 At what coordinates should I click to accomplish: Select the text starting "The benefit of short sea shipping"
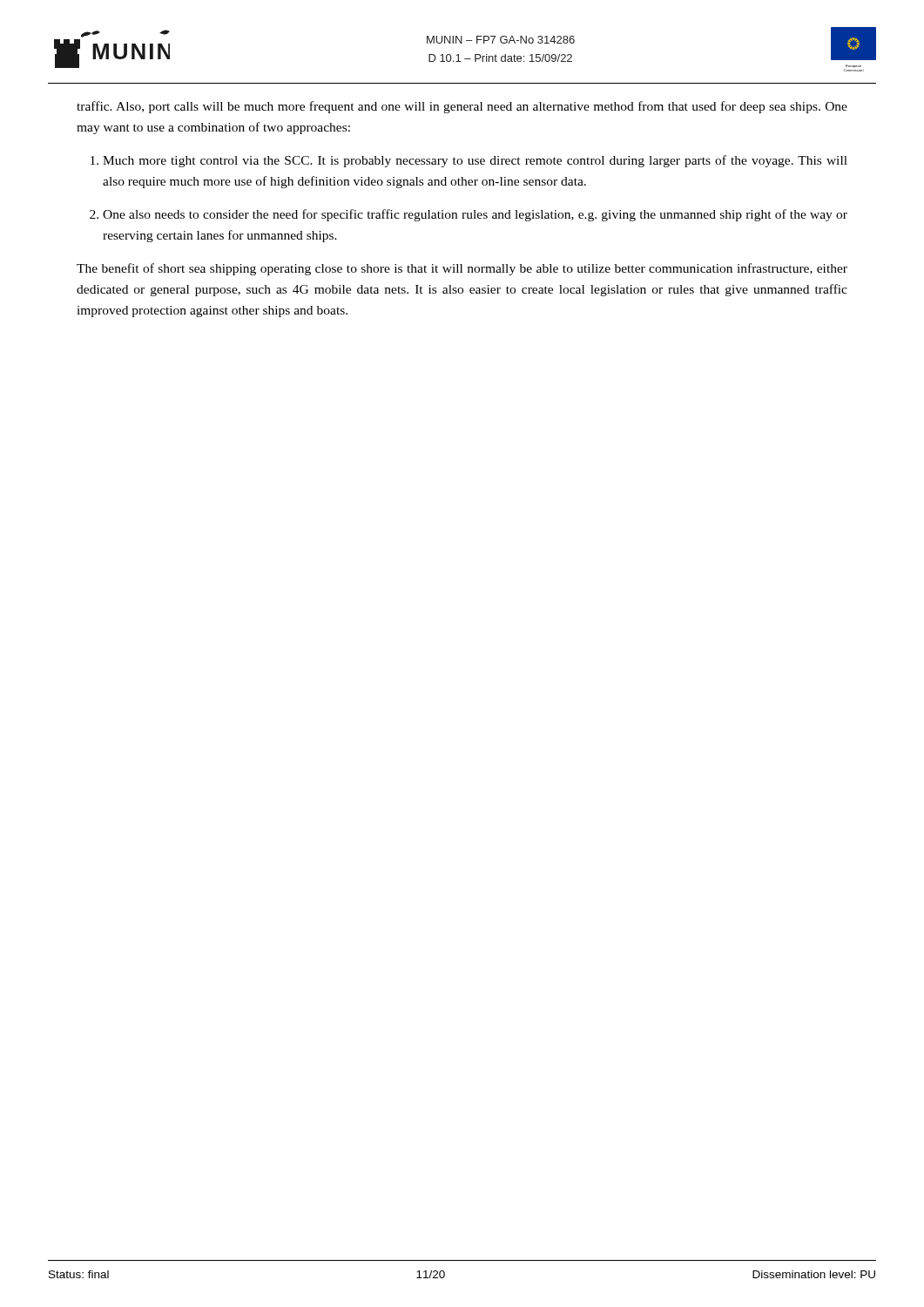click(x=462, y=289)
